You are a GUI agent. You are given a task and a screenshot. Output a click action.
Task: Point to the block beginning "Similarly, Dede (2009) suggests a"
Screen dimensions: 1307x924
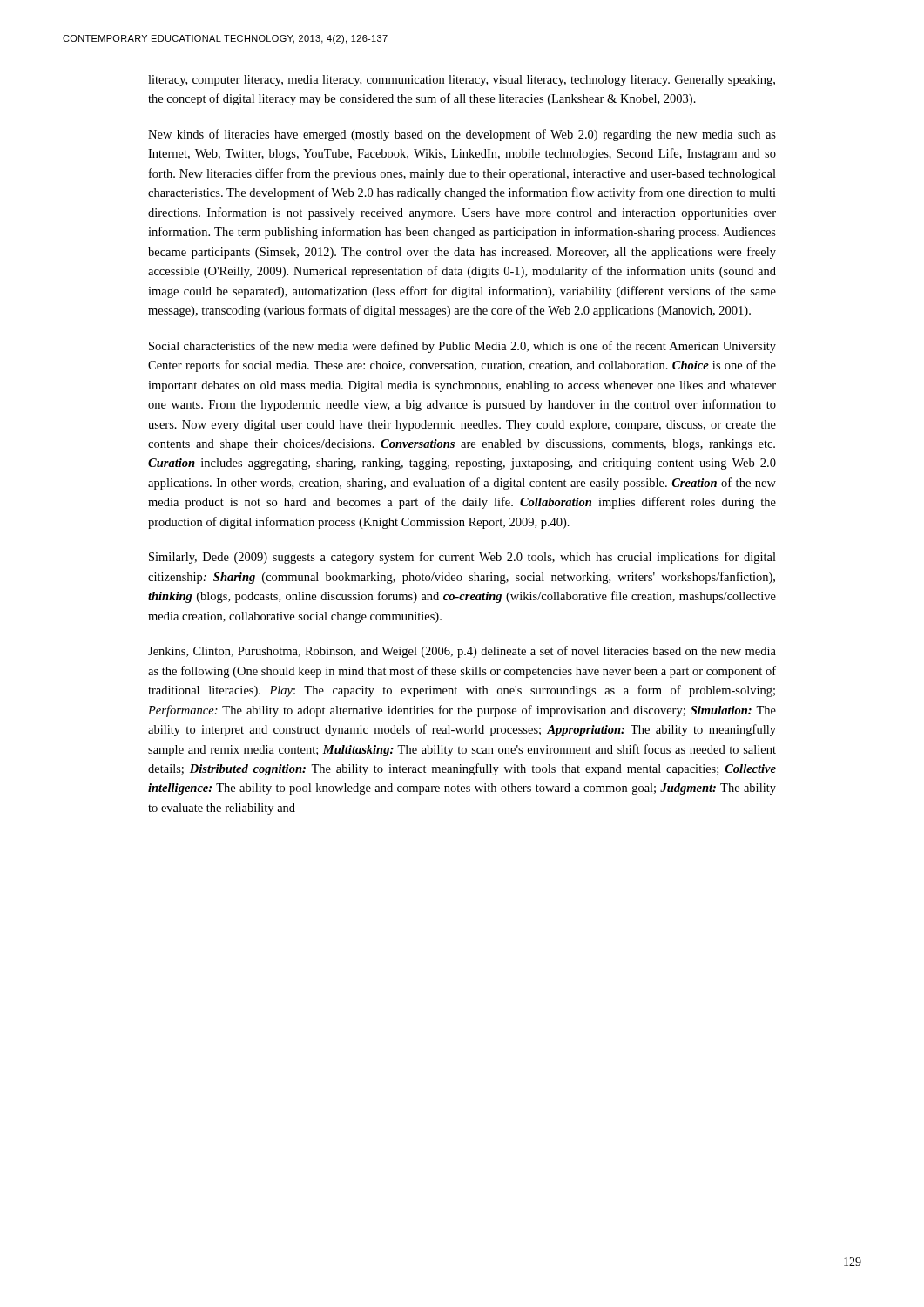click(462, 586)
